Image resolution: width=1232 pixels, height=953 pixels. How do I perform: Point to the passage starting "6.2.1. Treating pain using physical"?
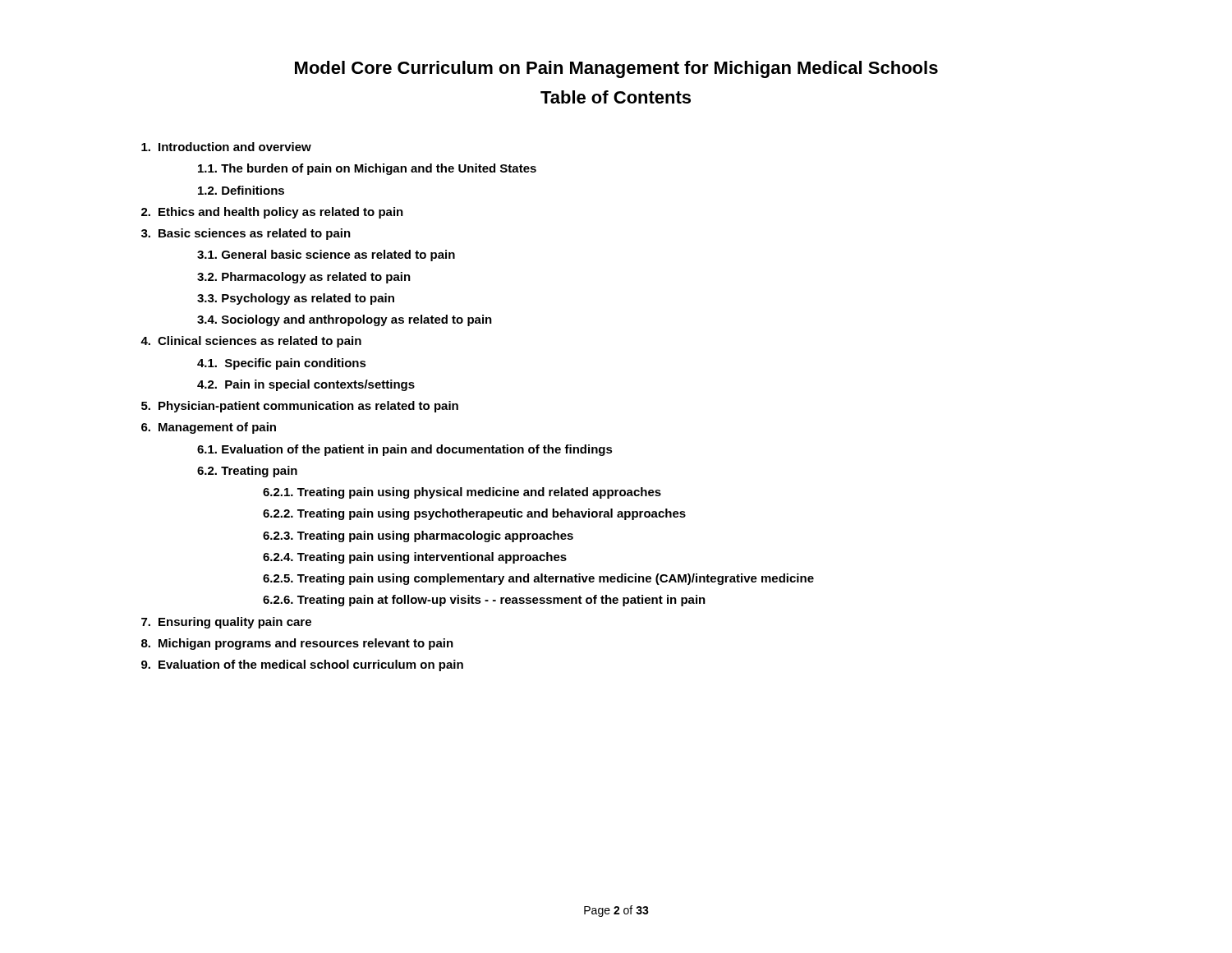[462, 492]
